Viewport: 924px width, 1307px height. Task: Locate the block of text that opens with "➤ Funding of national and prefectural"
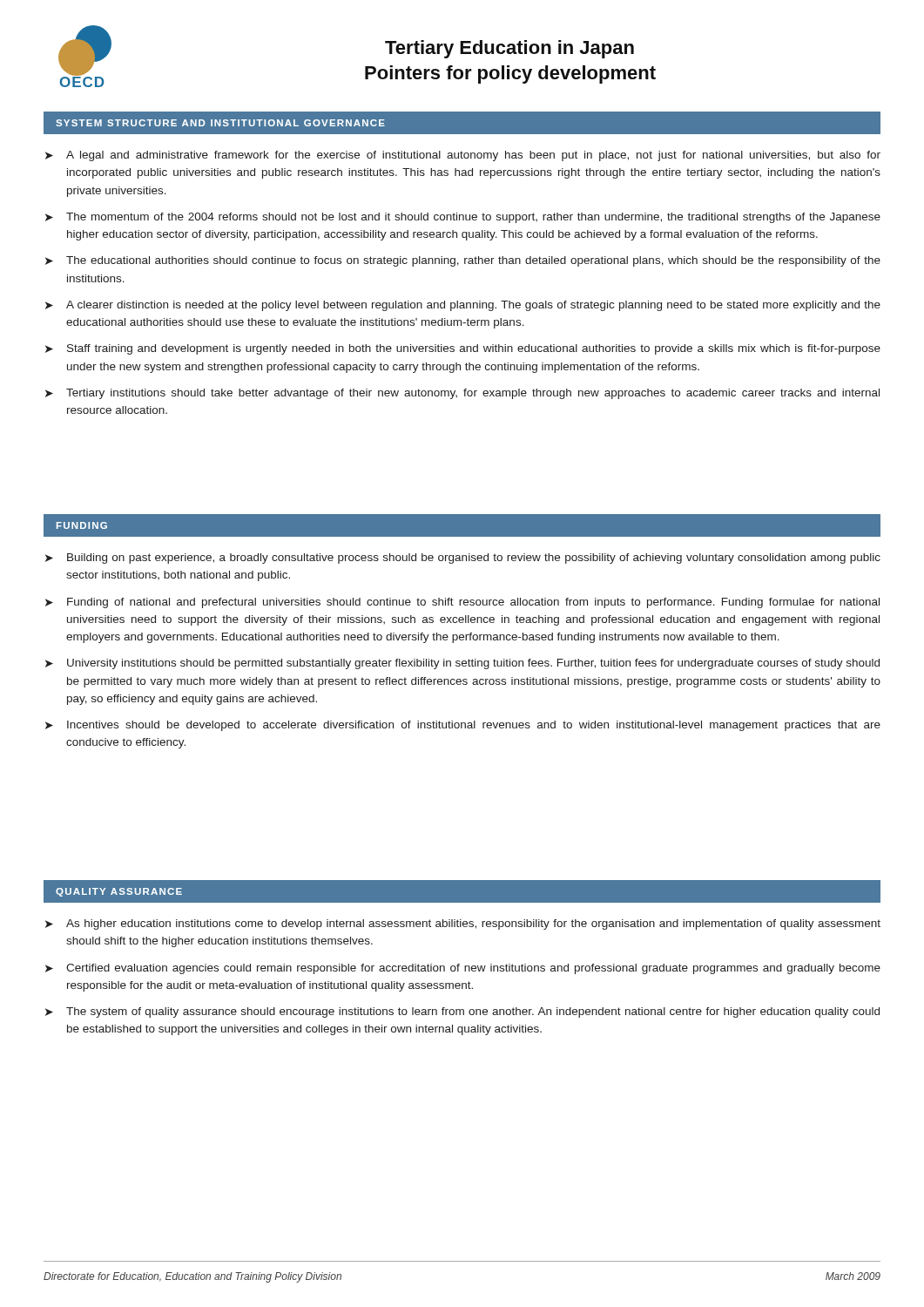(x=462, y=619)
